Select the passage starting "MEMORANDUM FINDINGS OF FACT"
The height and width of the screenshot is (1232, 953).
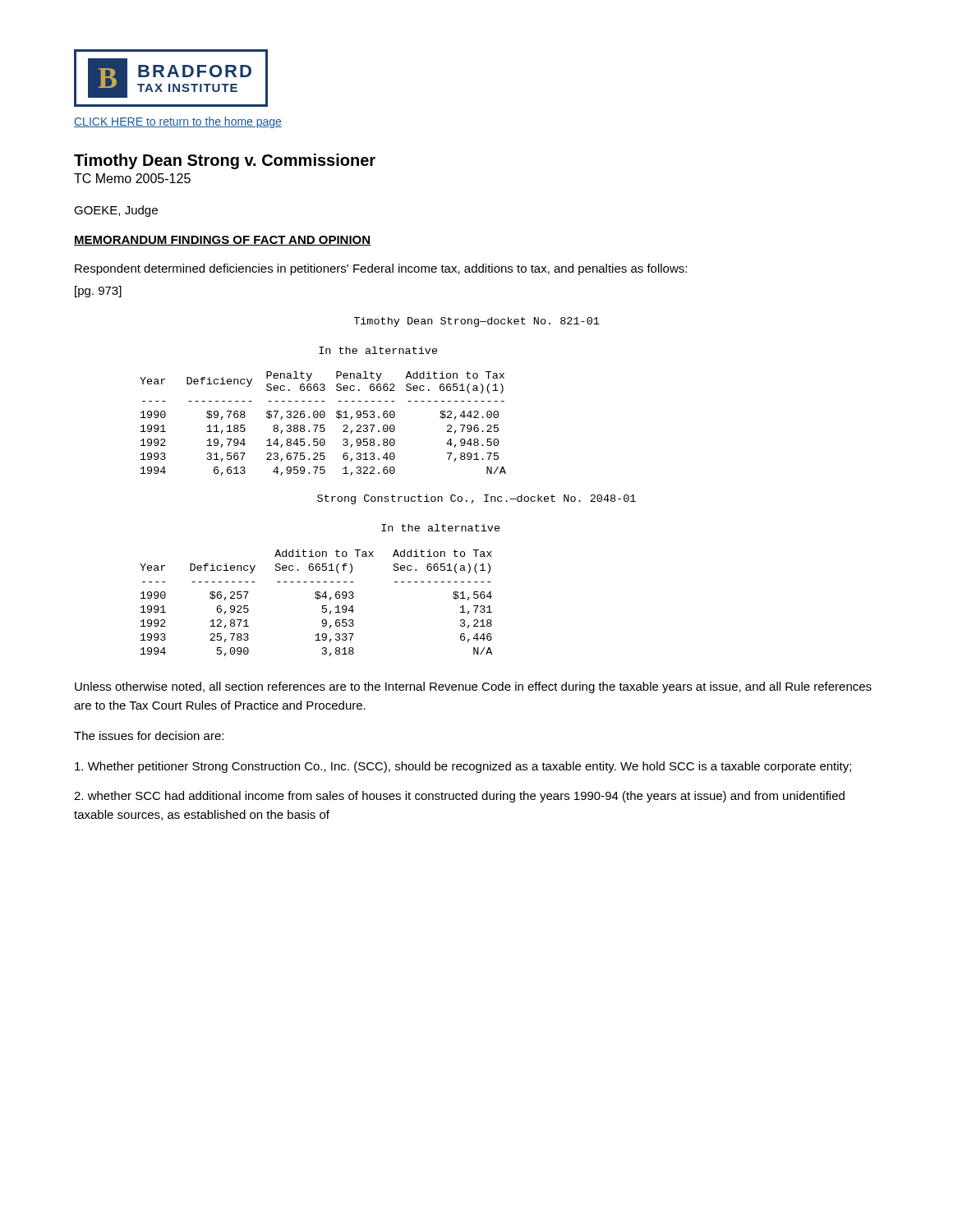pos(222,239)
